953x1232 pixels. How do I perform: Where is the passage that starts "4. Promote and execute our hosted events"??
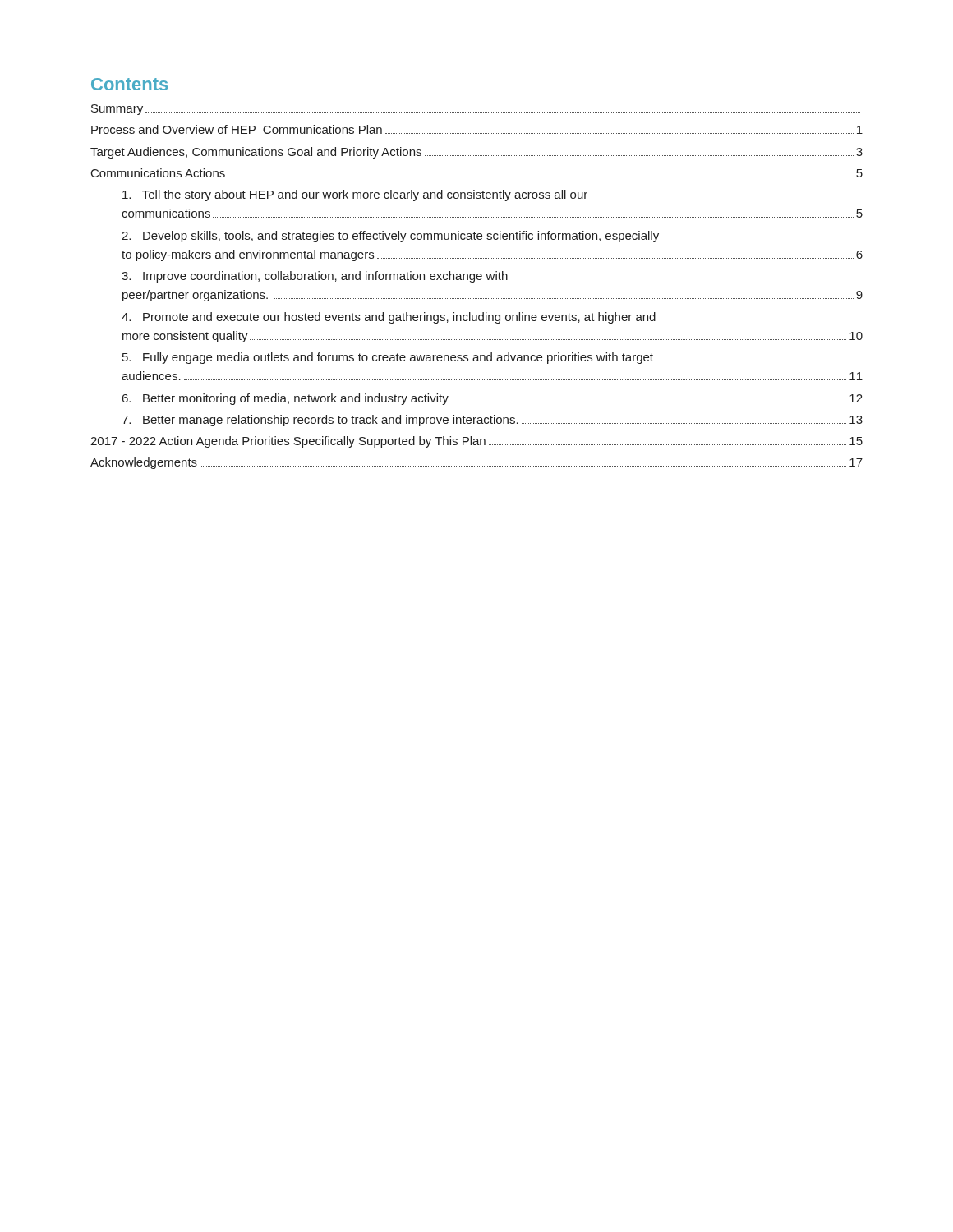(x=492, y=326)
